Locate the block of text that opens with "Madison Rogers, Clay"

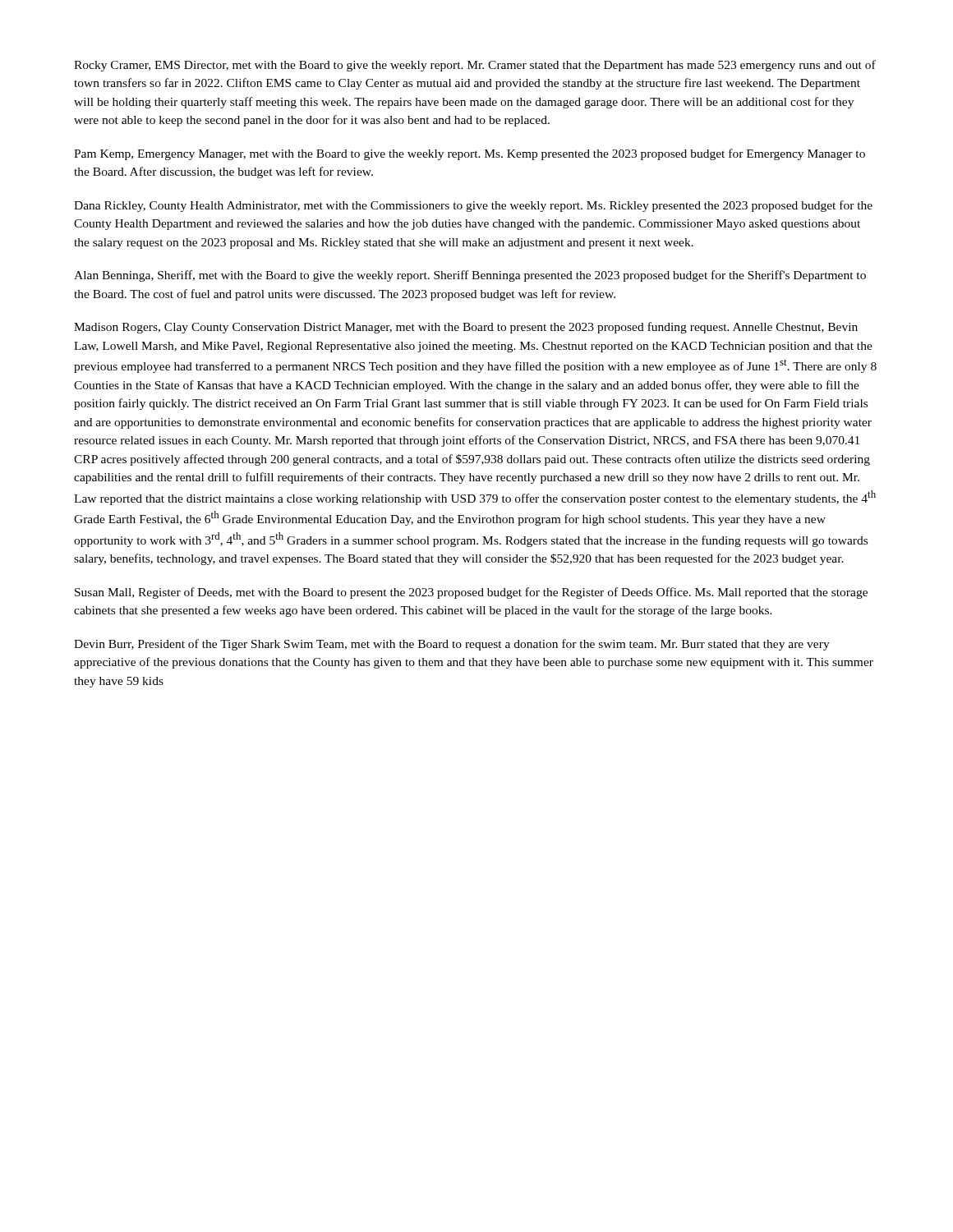pos(475,442)
